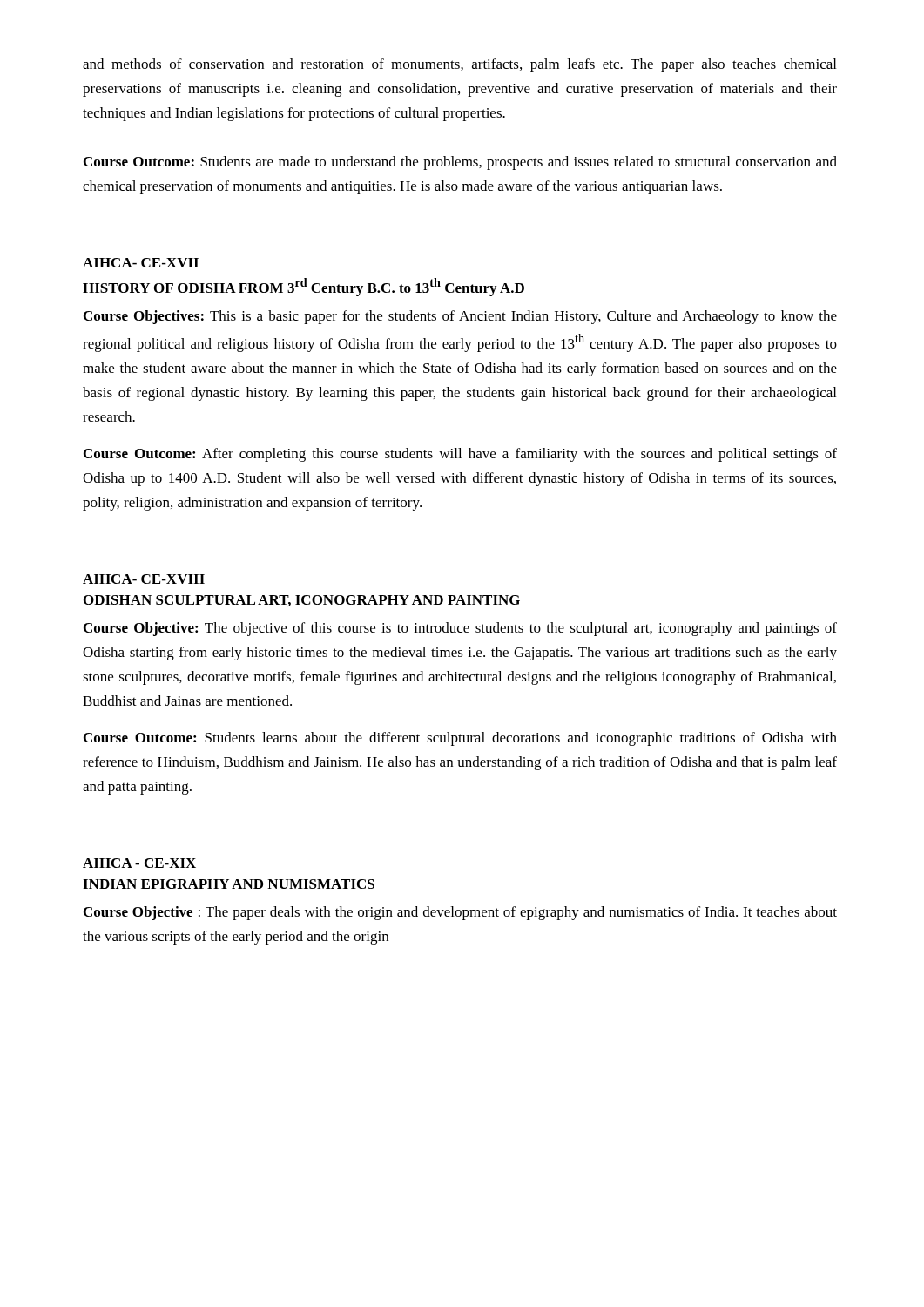Image resolution: width=924 pixels, height=1307 pixels.
Task: Locate the block of text that opens with "Course Outcome: Students are made to understand"
Action: pos(460,174)
